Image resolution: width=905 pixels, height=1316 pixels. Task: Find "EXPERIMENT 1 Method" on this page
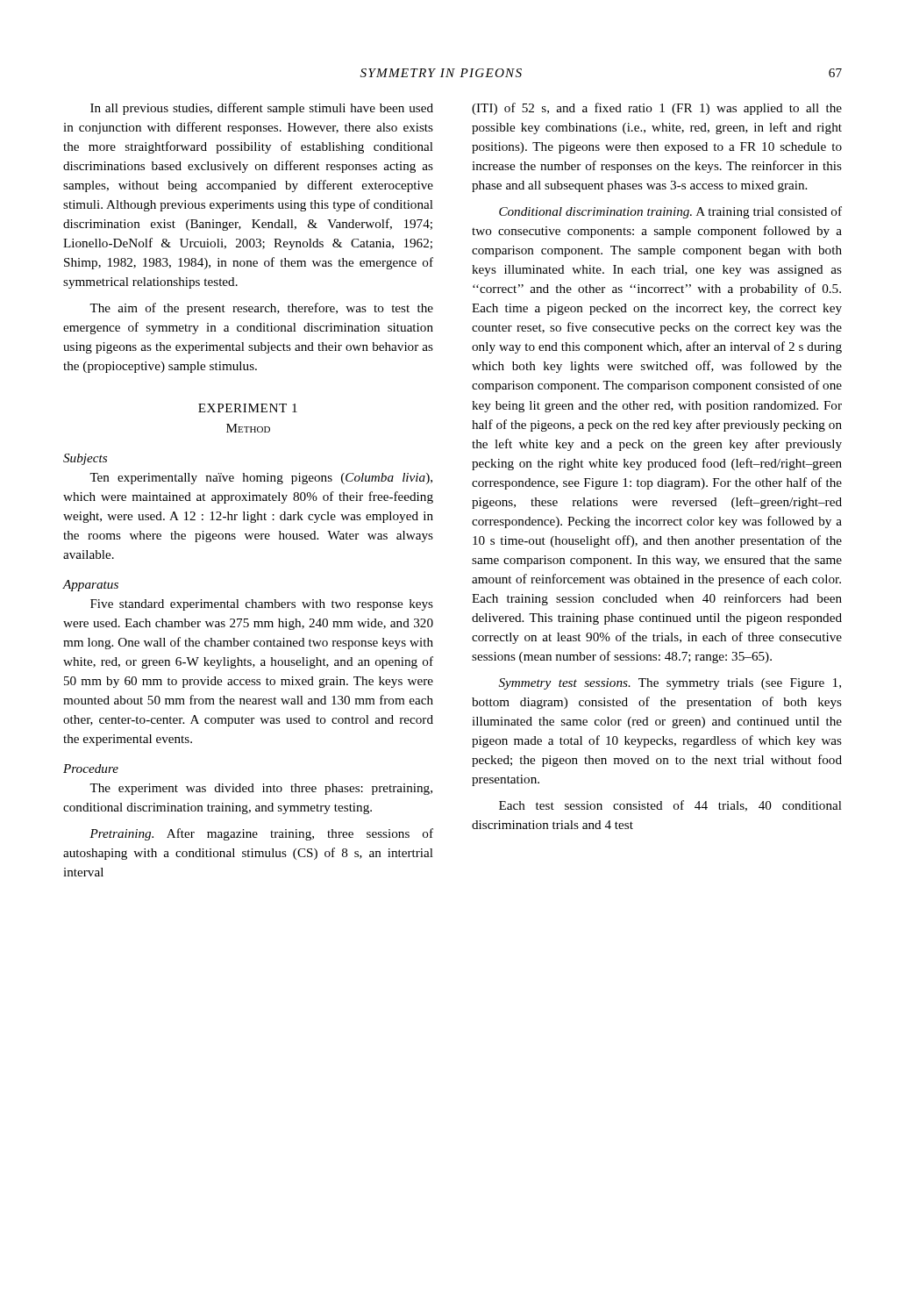tap(248, 418)
